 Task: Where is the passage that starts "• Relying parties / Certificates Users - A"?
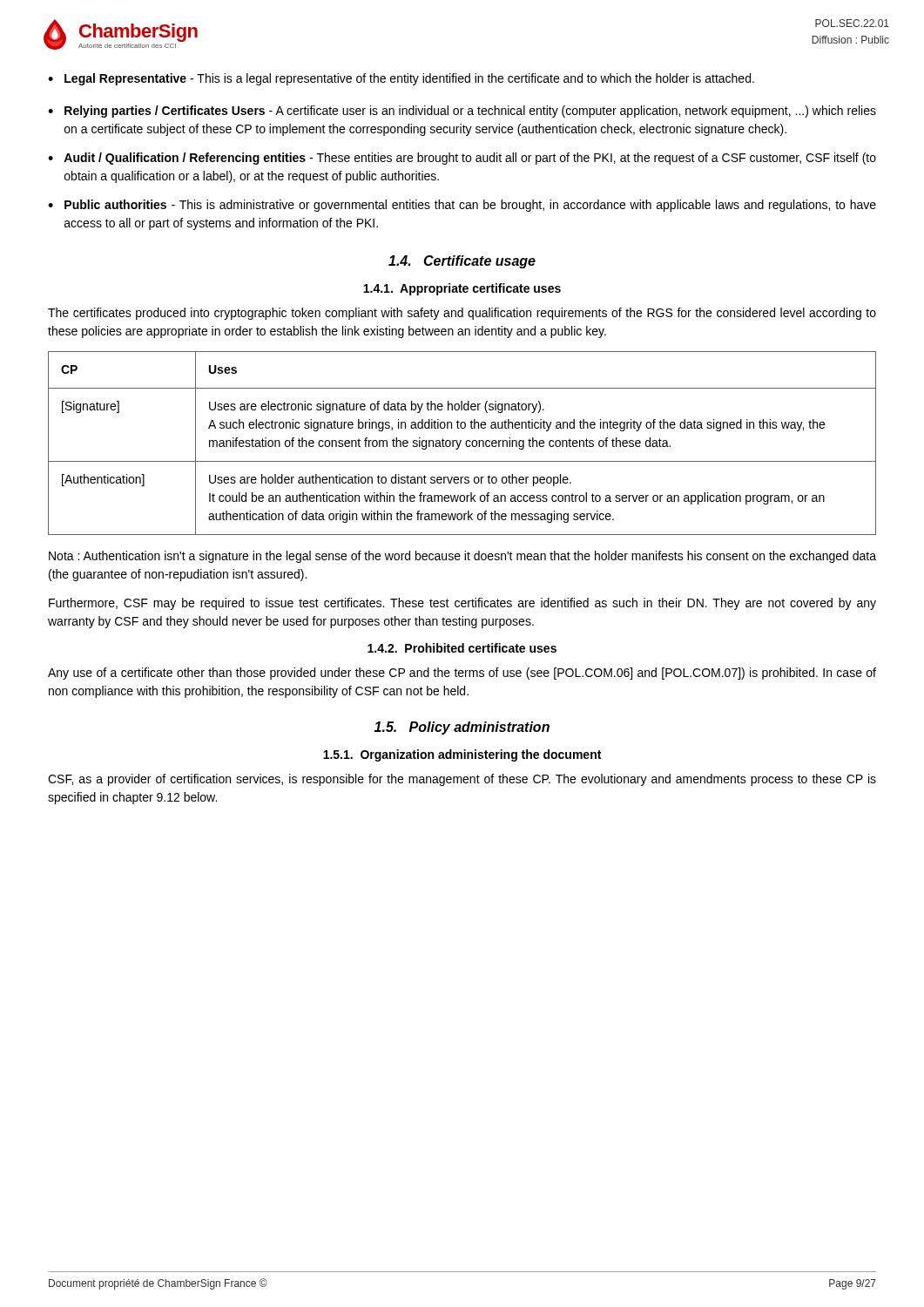[x=462, y=120]
